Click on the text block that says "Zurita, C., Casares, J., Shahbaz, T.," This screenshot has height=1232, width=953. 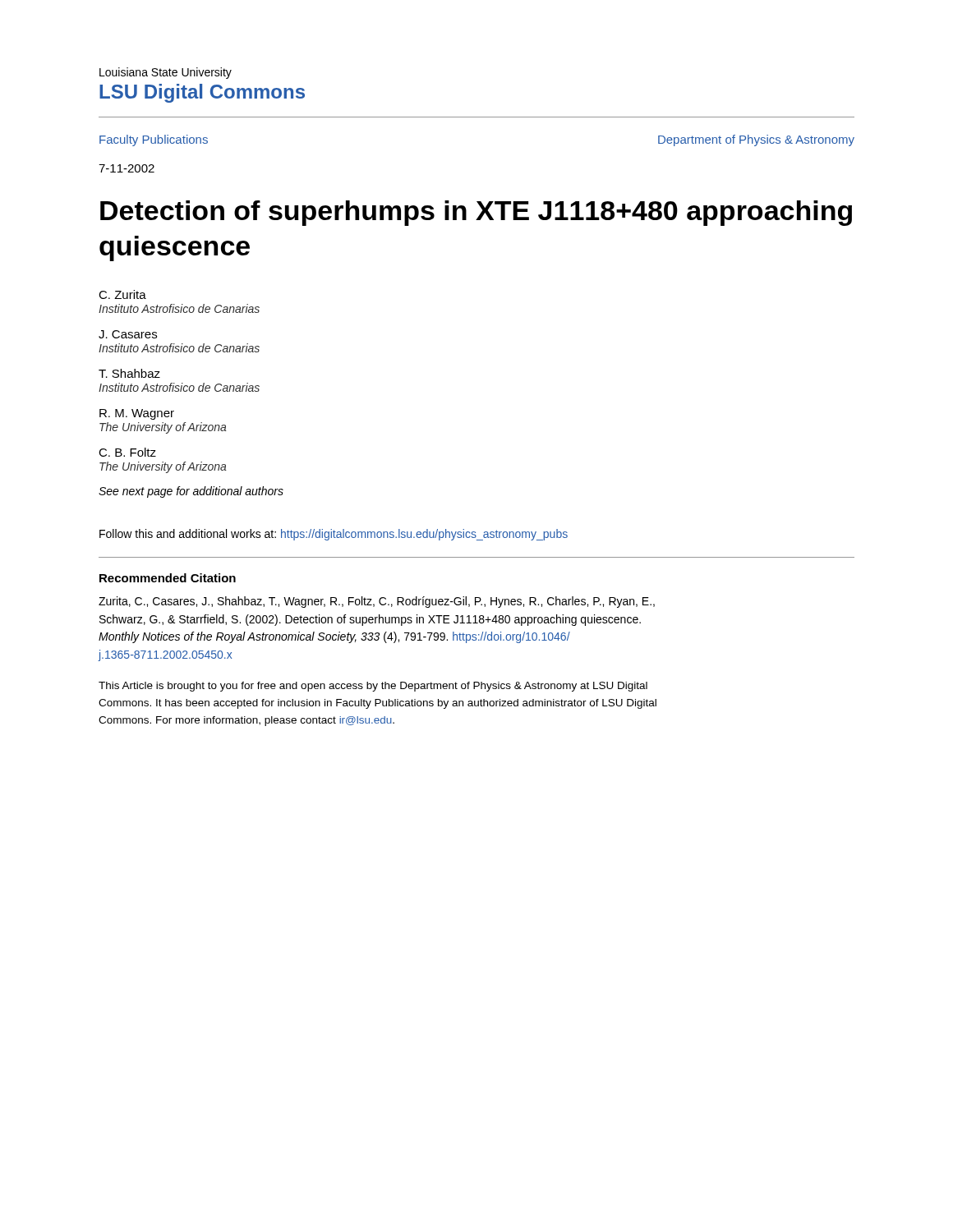pos(377,628)
